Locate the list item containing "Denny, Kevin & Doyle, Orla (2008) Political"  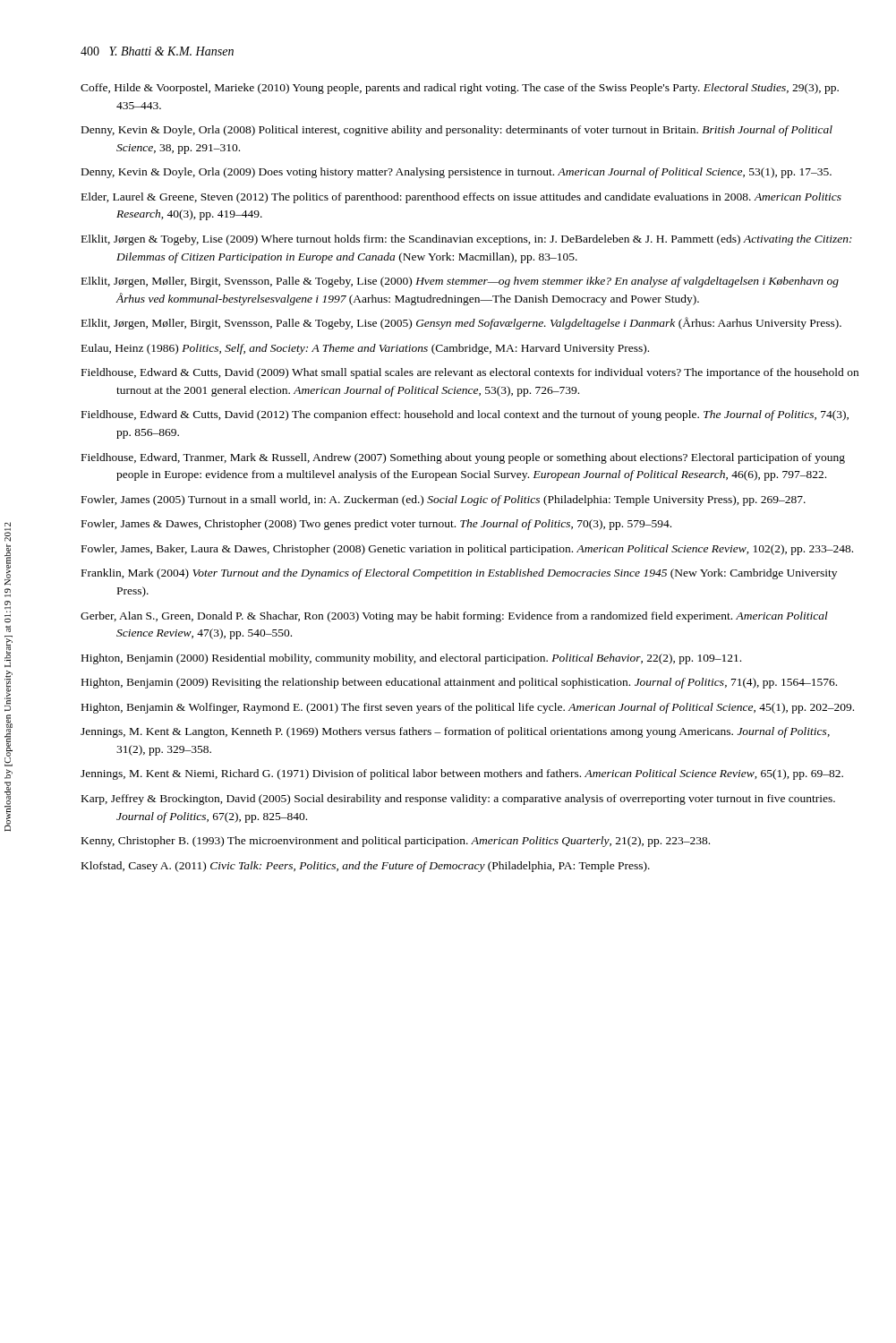[457, 138]
